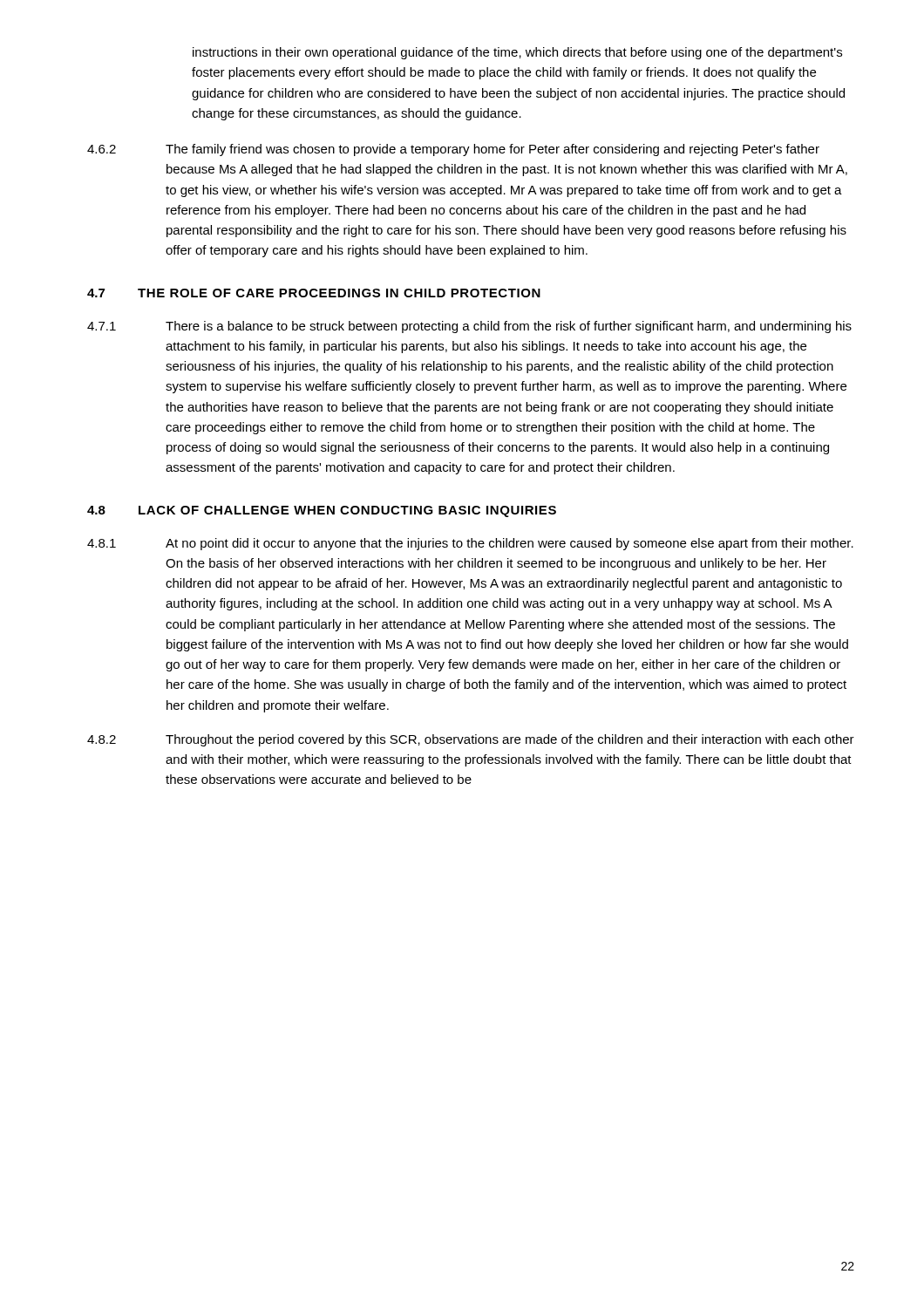The width and height of the screenshot is (924, 1308).
Task: Click the section header that begins "4.7 THE ROLE OF CARE PROCEEDINGS"
Action: 314,292
